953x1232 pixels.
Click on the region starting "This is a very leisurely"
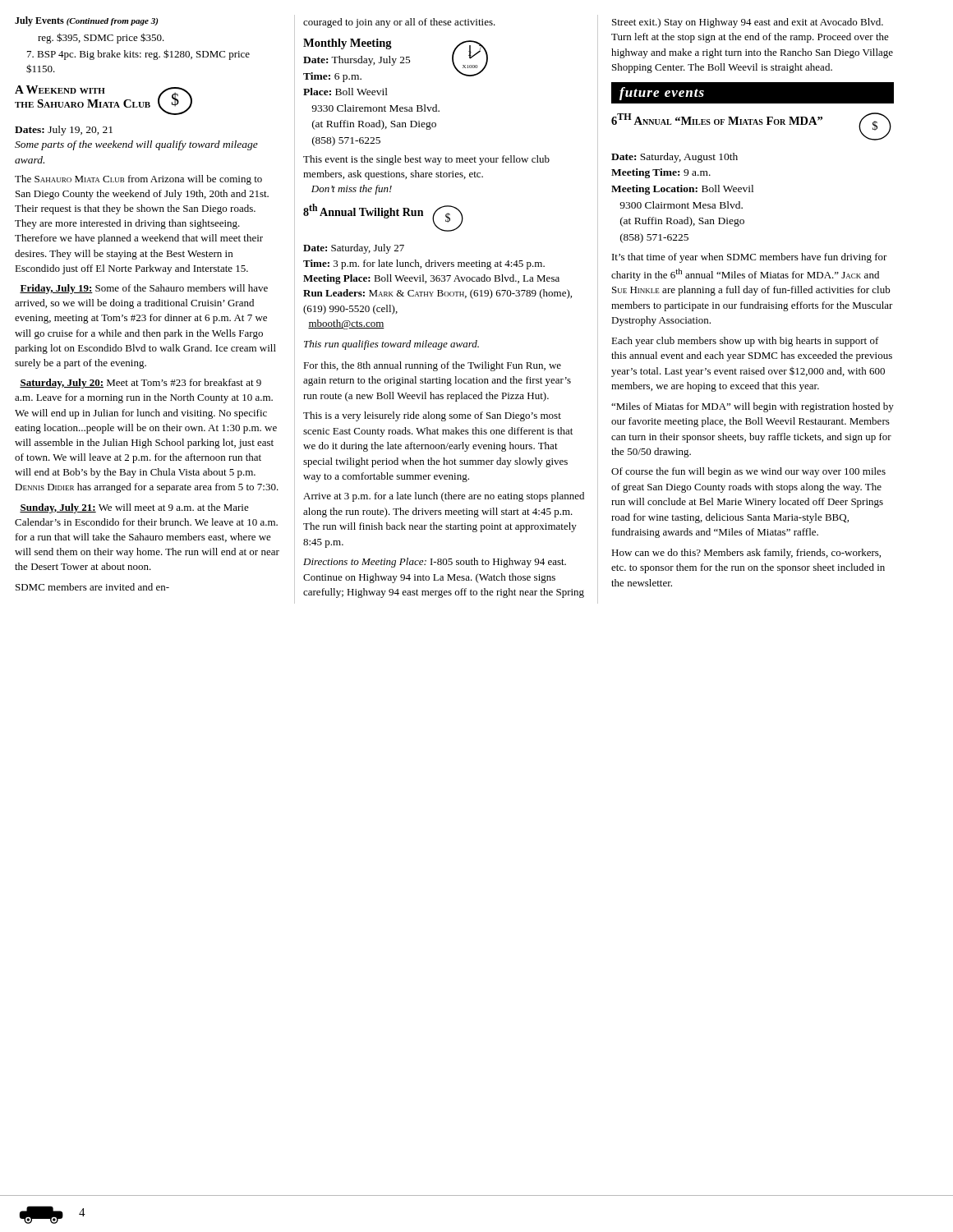438,446
